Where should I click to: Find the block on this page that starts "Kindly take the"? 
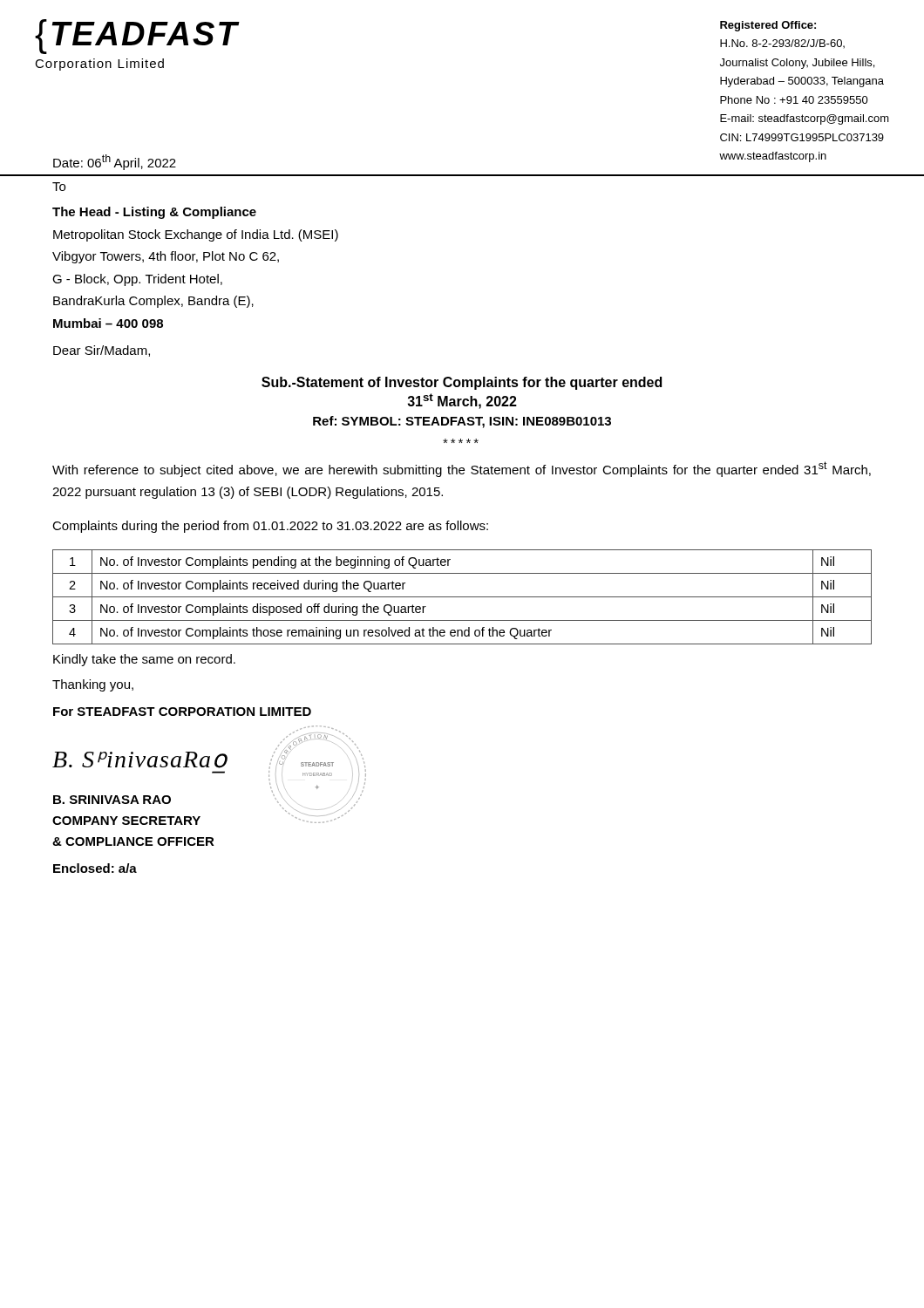click(144, 658)
